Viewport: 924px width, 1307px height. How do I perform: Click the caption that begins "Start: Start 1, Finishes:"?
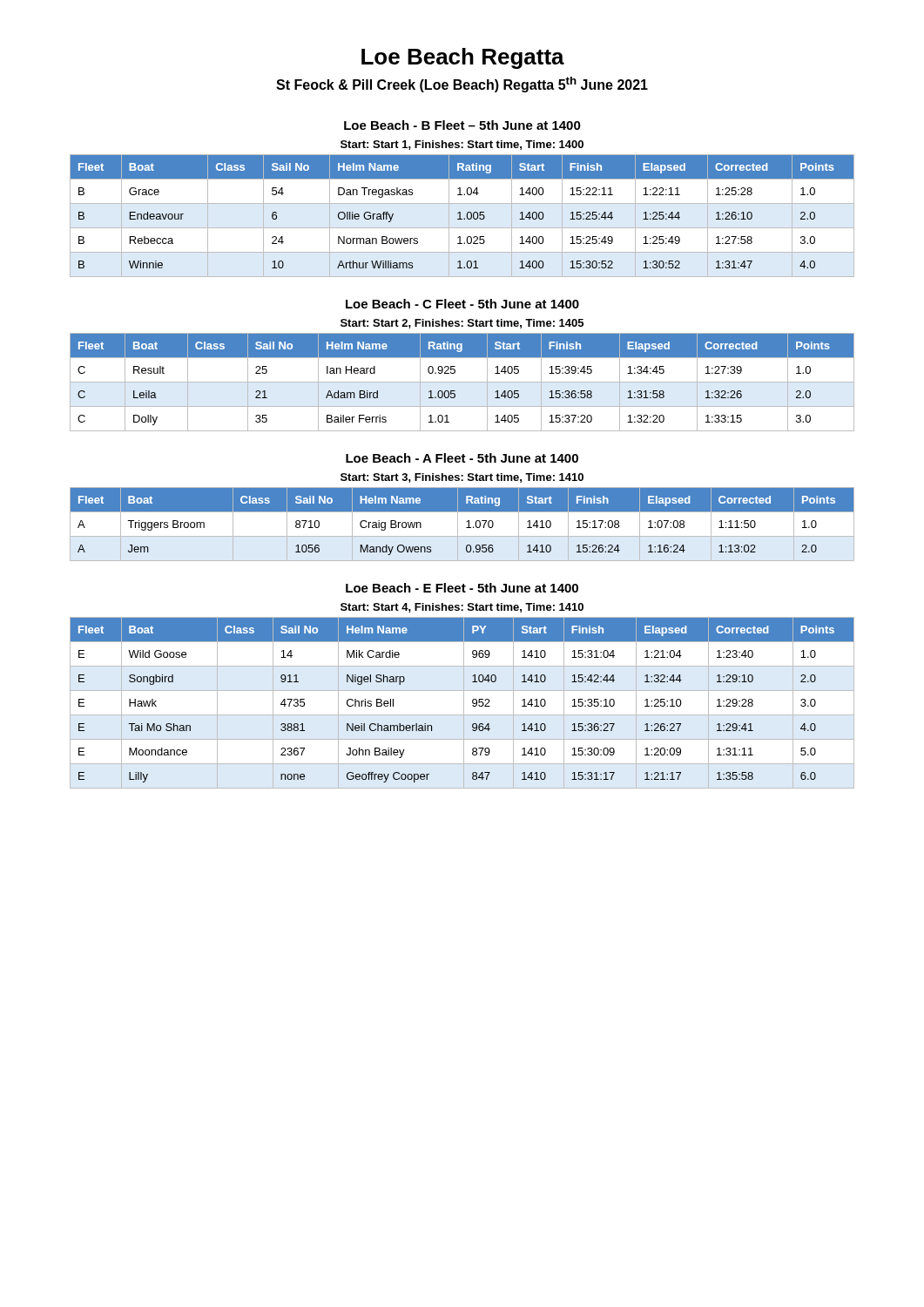click(462, 145)
